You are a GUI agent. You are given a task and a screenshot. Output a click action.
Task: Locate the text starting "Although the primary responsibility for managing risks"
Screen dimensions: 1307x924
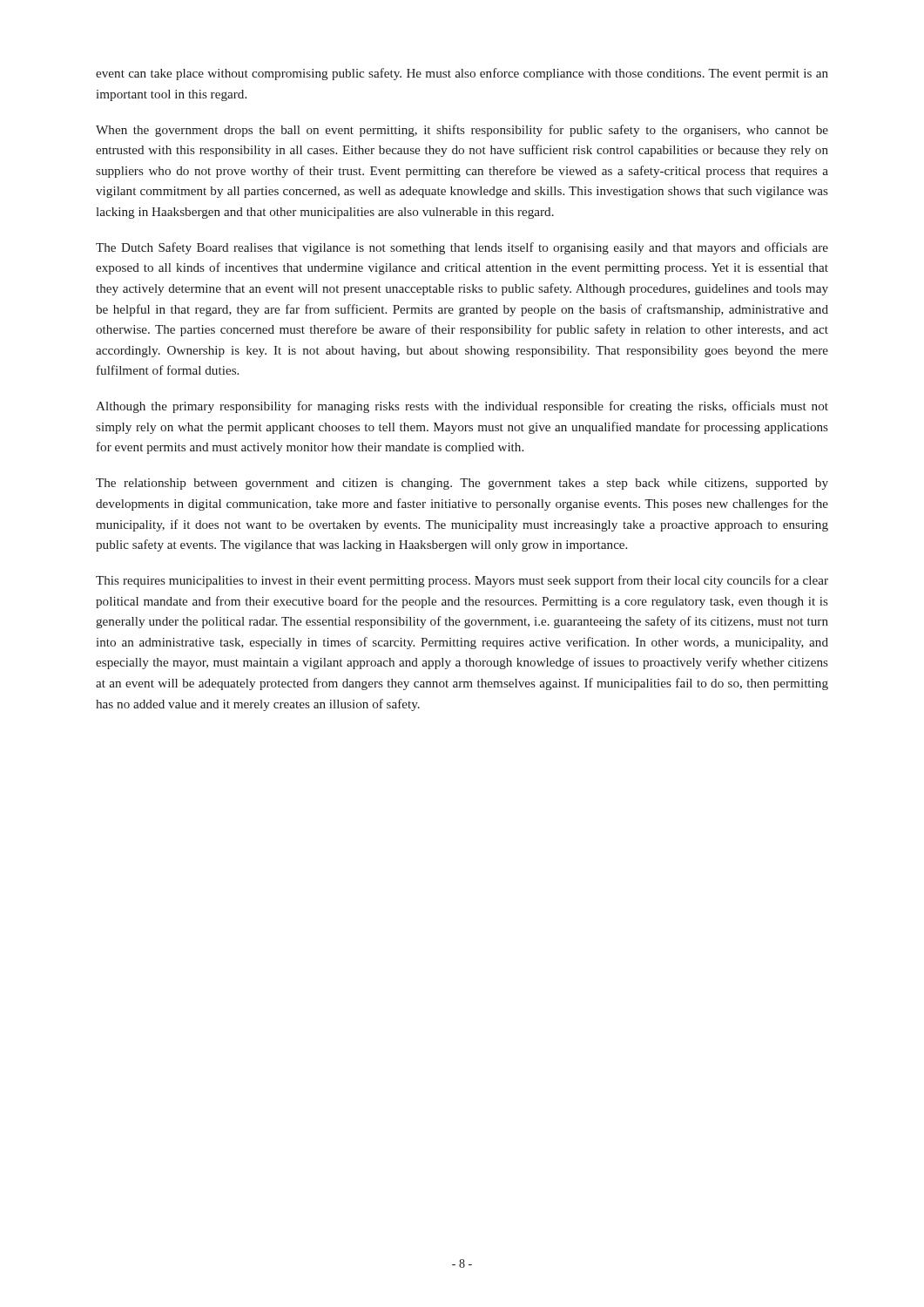pyautogui.click(x=462, y=426)
